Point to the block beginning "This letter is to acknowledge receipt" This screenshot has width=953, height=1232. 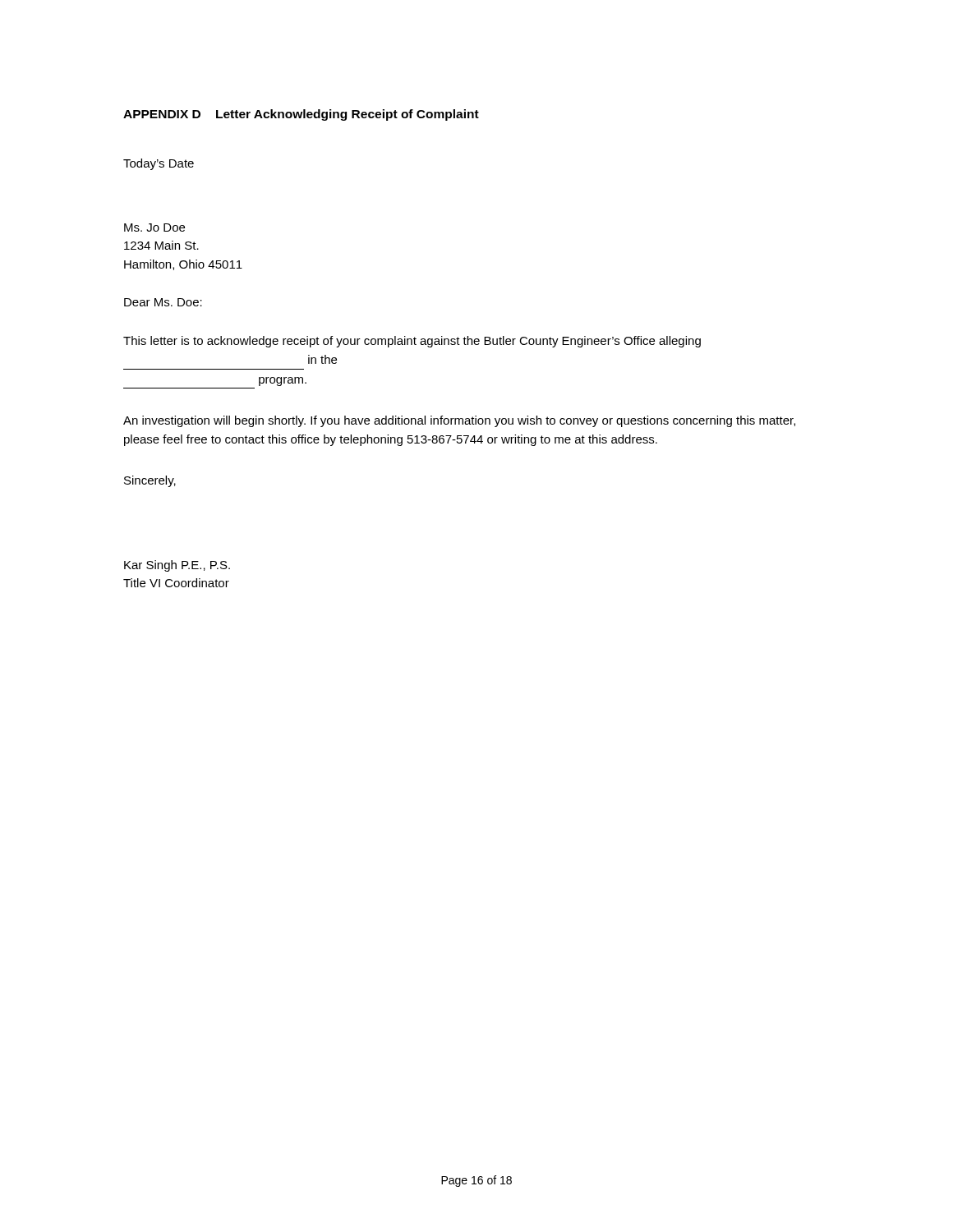coord(412,342)
